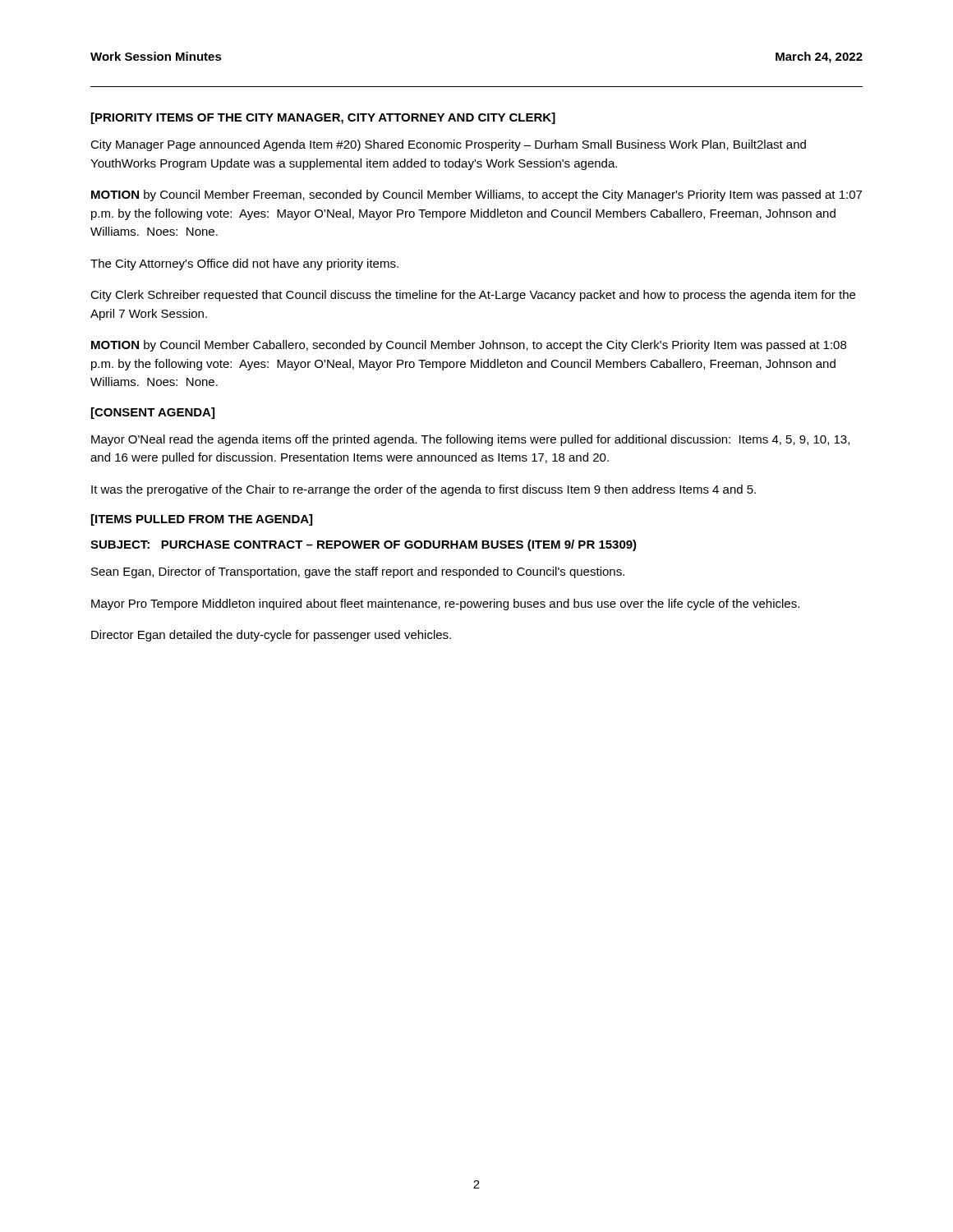953x1232 pixels.
Task: Locate the block of text that opens with "City Manager Page announced Agenda Item #20)"
Action: pos(448,153)
